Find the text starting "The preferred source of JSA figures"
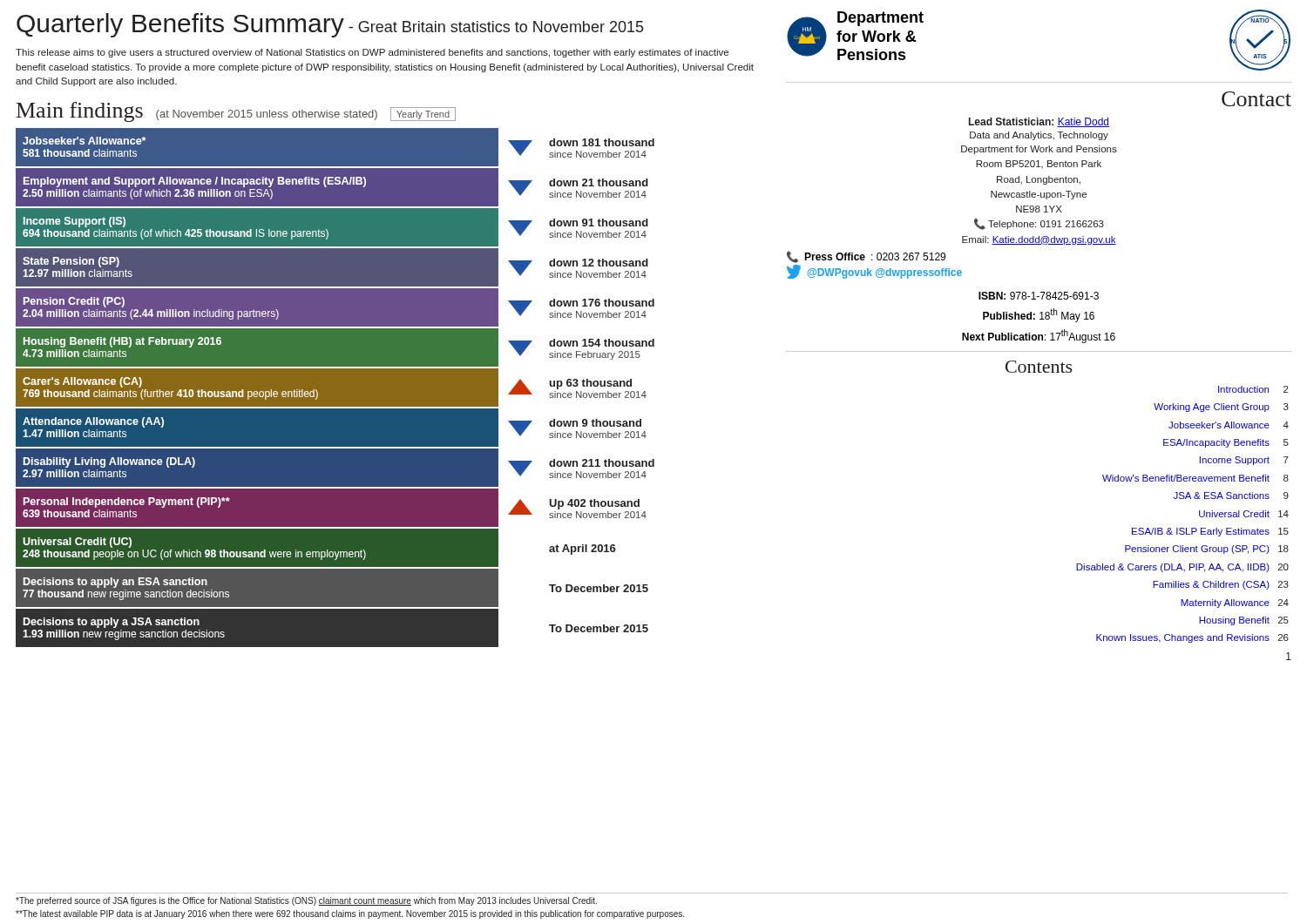The height and width of the screenshot is (924, 1307). [x=350, y=907]
